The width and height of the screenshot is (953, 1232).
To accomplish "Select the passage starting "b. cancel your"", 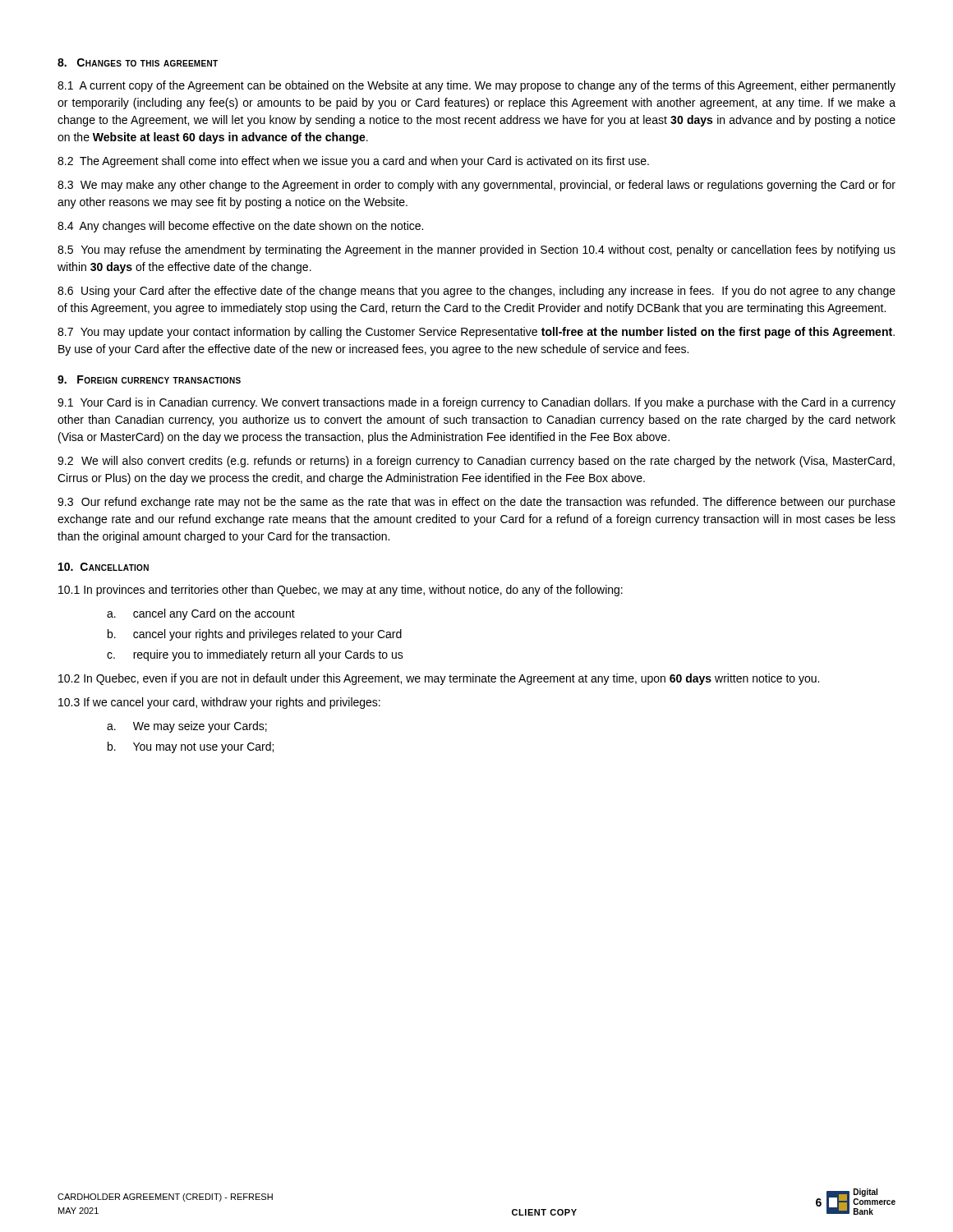I will coord(254,634).
